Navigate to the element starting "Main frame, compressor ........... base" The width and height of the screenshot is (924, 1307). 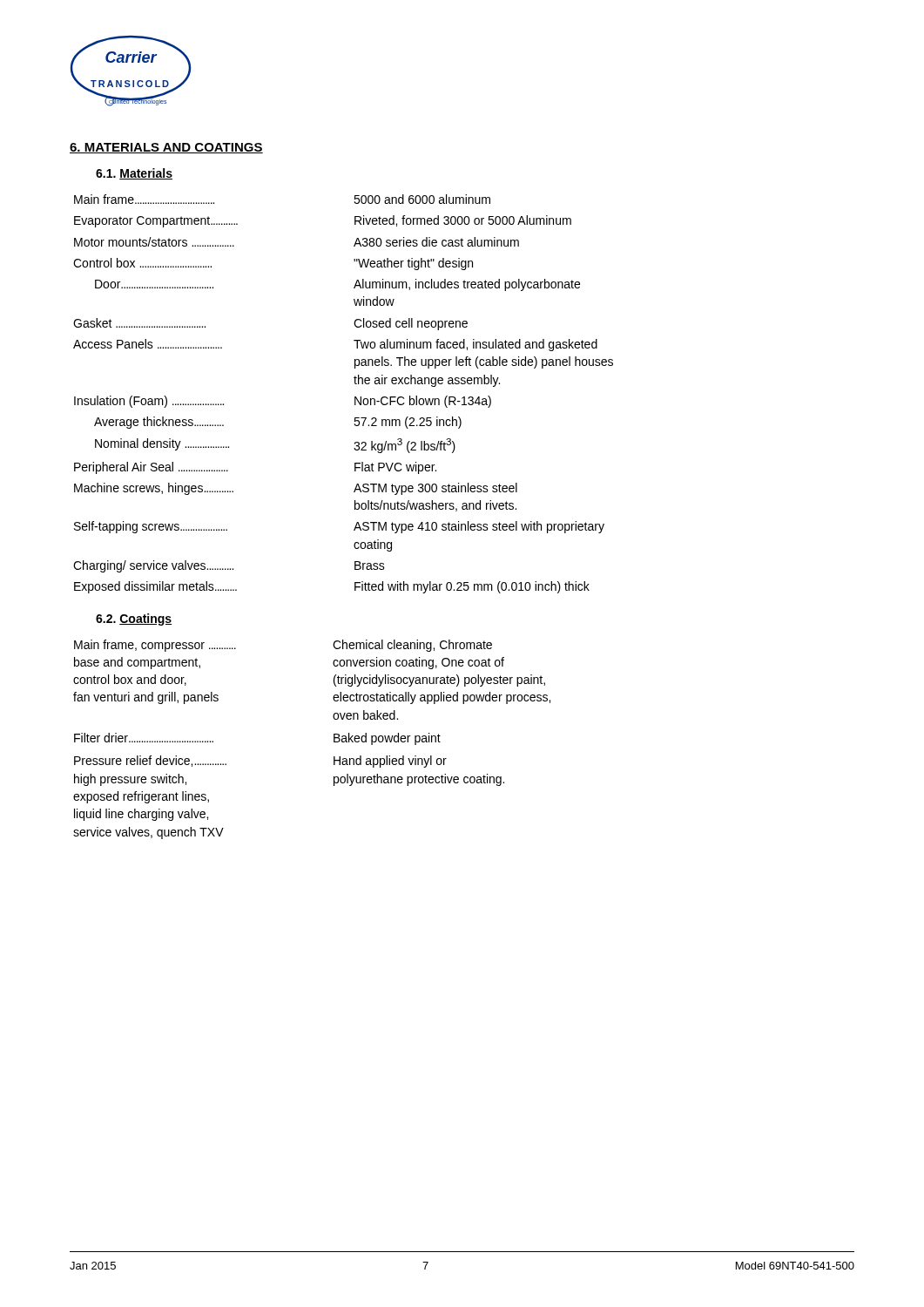[159, 645]
